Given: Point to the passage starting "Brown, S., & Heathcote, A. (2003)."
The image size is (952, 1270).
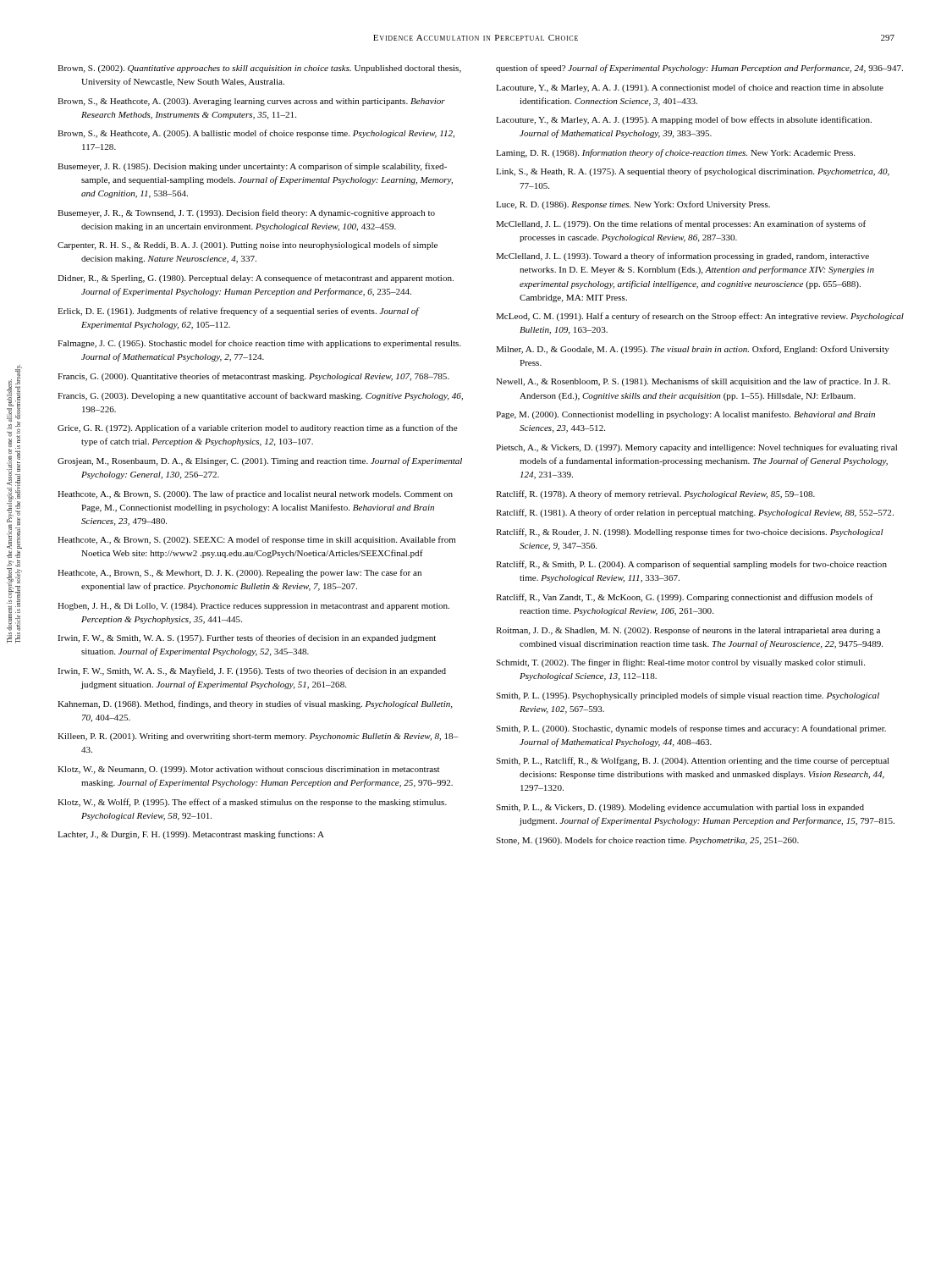Looking at the screenshot, I should tap(251, 107).
